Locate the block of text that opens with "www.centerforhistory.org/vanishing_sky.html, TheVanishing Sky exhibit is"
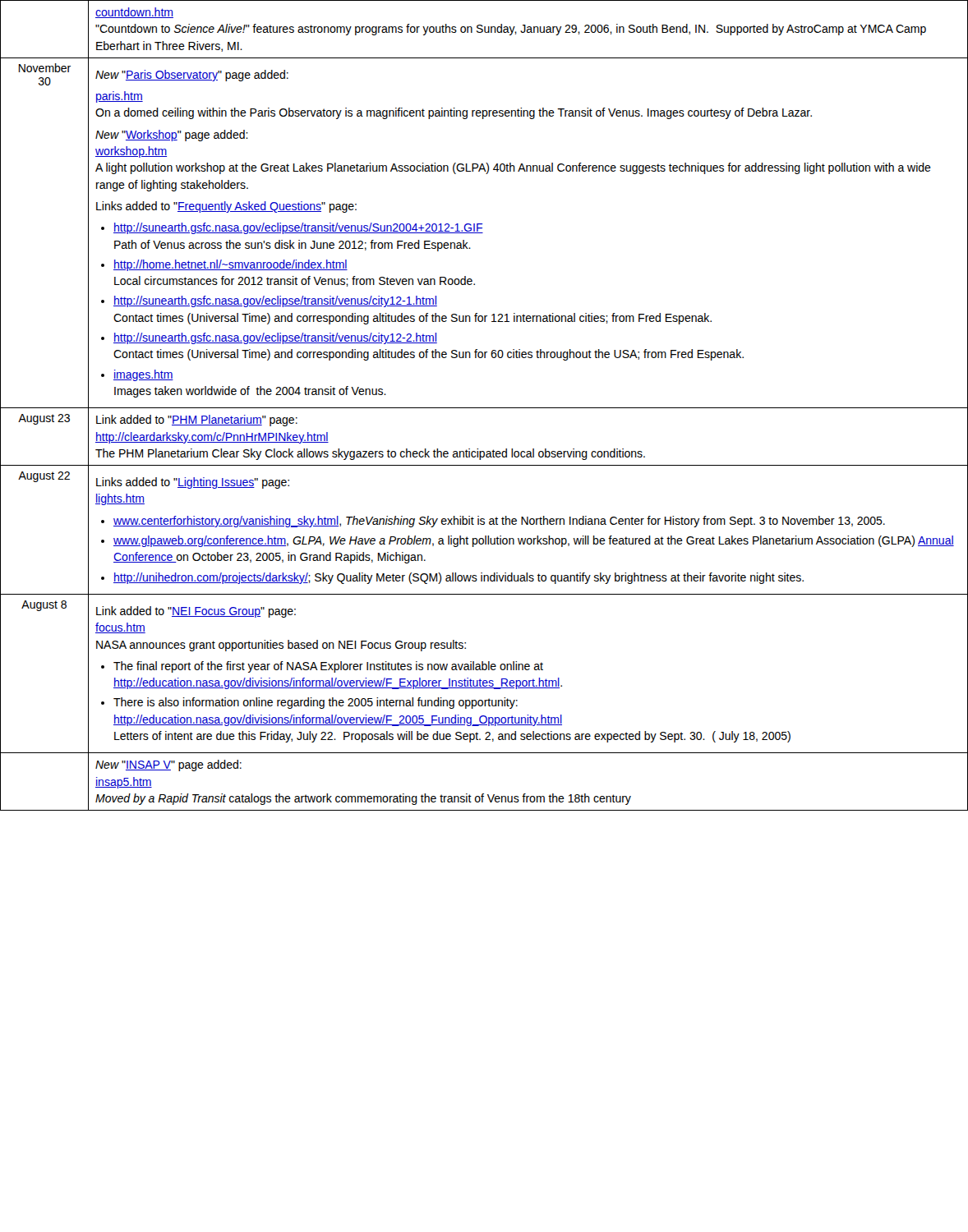 [499, 520]
